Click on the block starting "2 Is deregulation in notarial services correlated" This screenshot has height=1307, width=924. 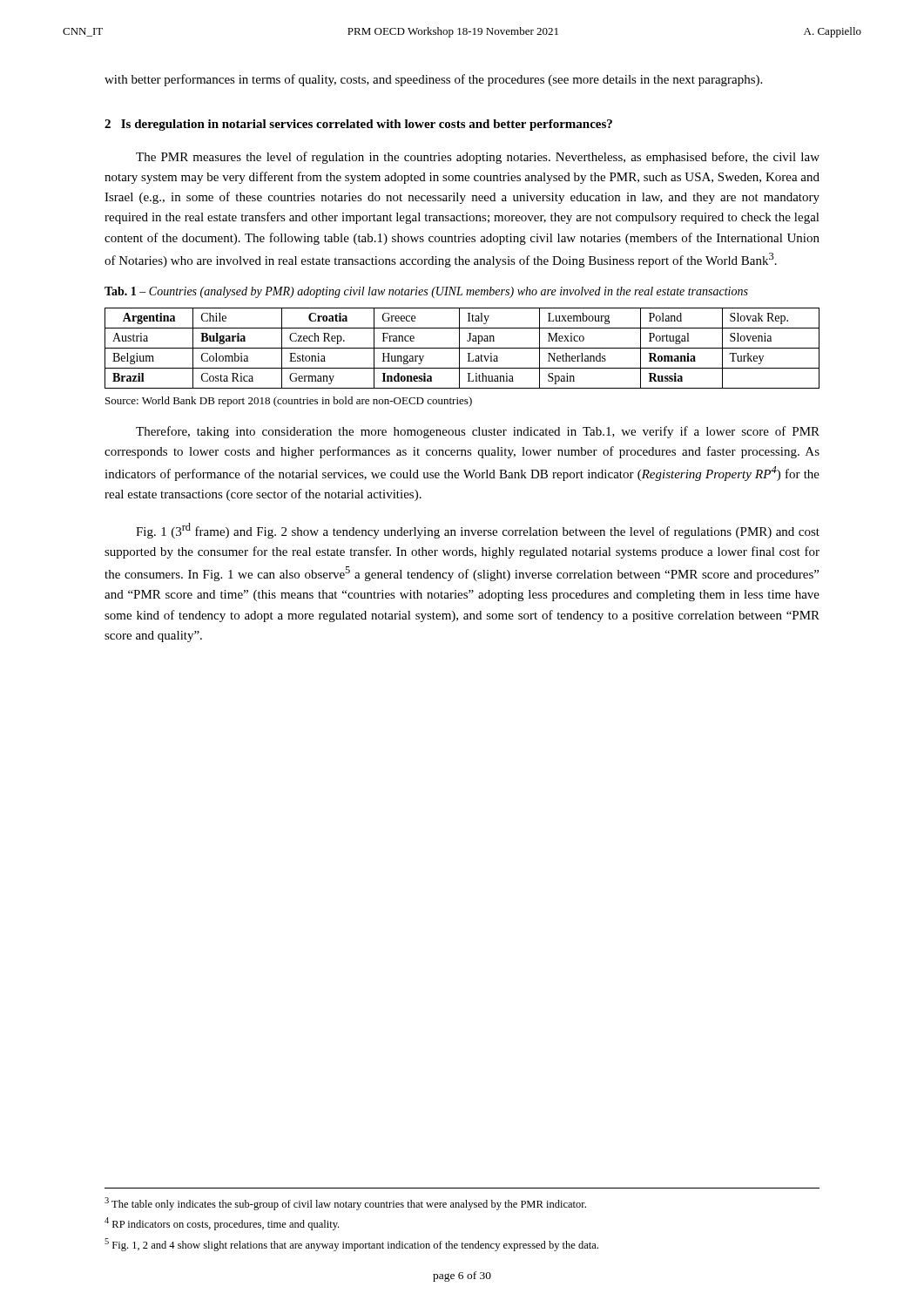click(359, 124)
